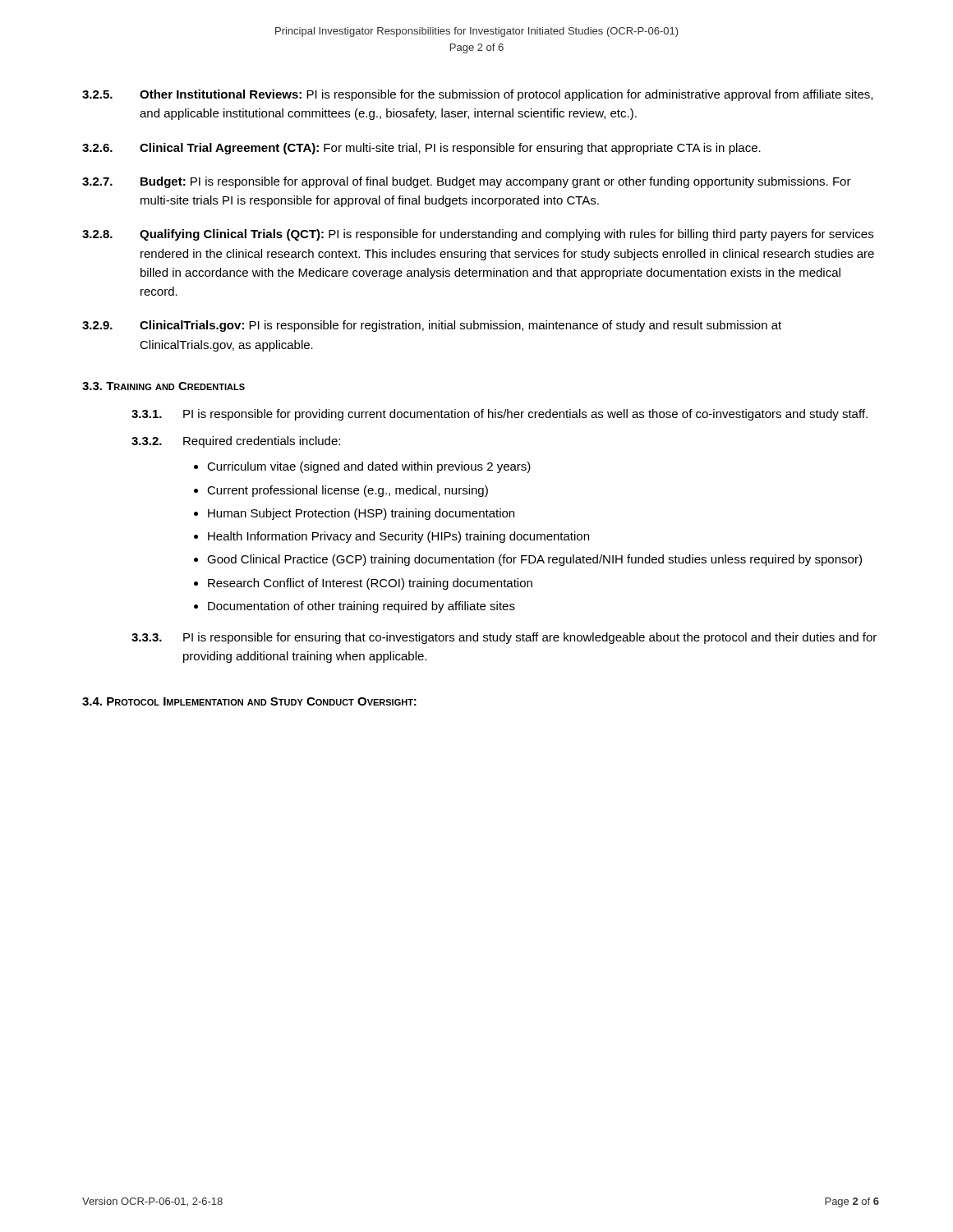Locate the list item that reads "Current professional license (e.g., medical, nursing)"
This screenshot has width=953, height=1232.
[348, 490]
